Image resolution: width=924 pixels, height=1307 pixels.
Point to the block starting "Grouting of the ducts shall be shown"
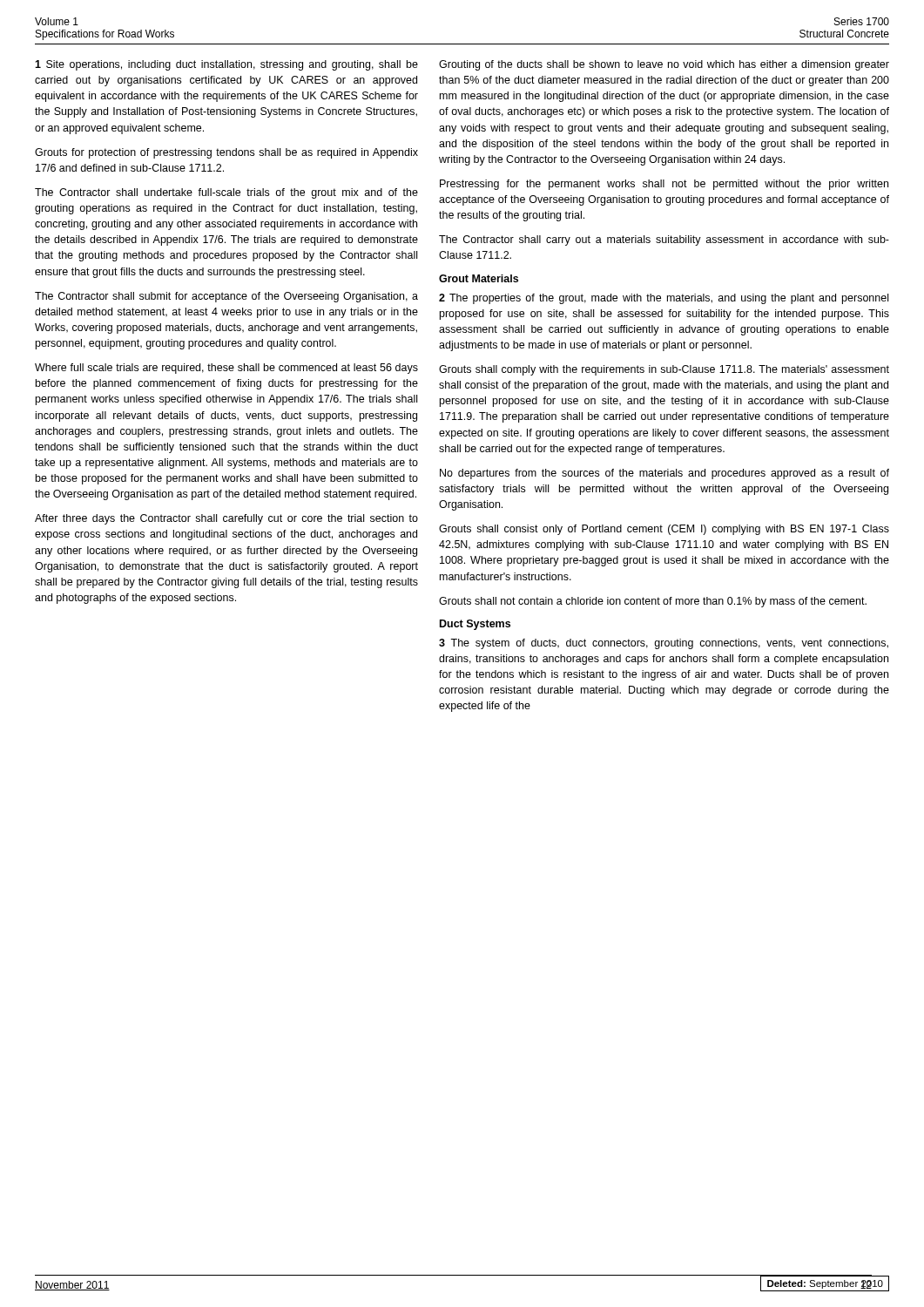664,112
